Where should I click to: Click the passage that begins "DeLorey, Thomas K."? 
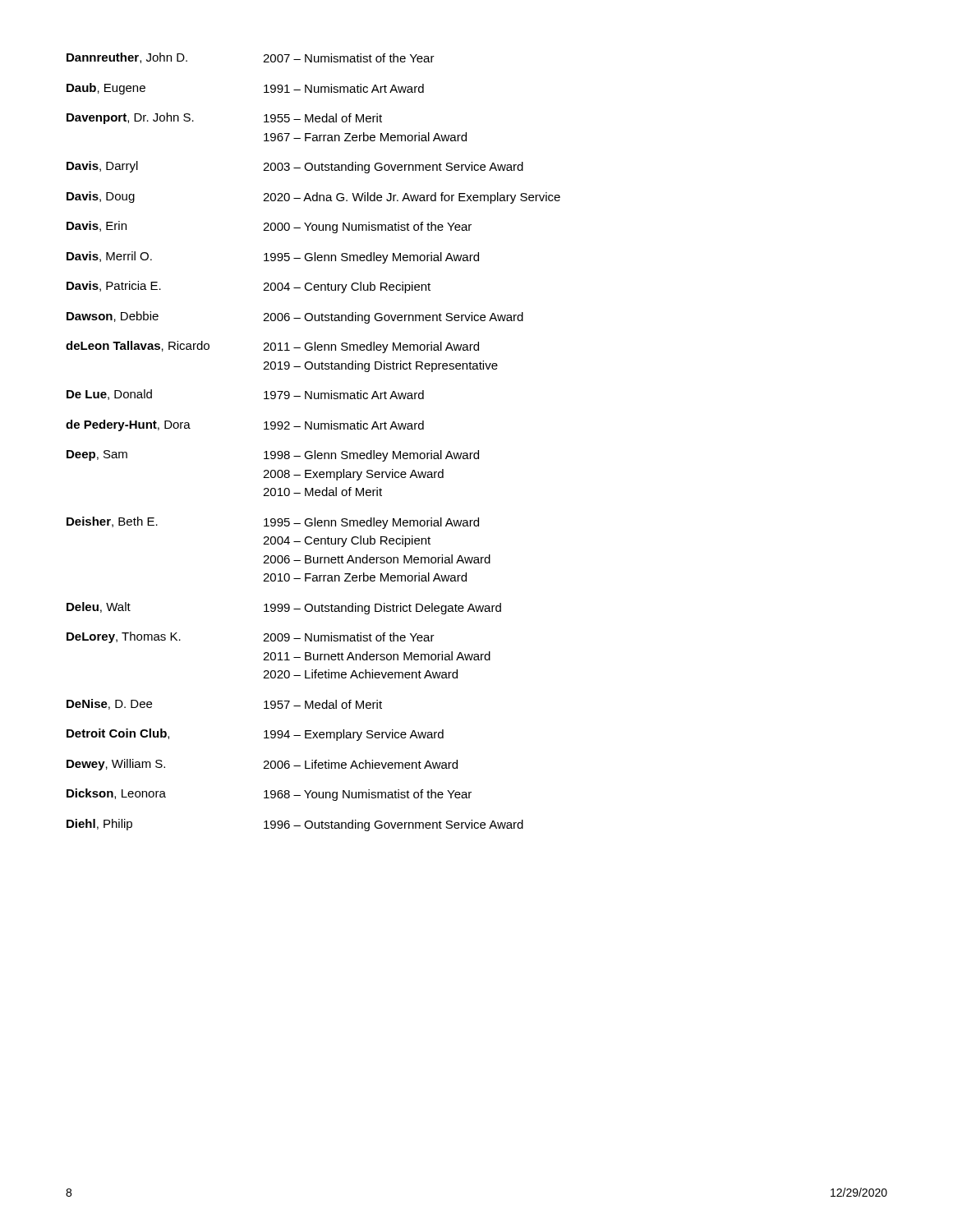pyautogui.click(x=476, y=656)
